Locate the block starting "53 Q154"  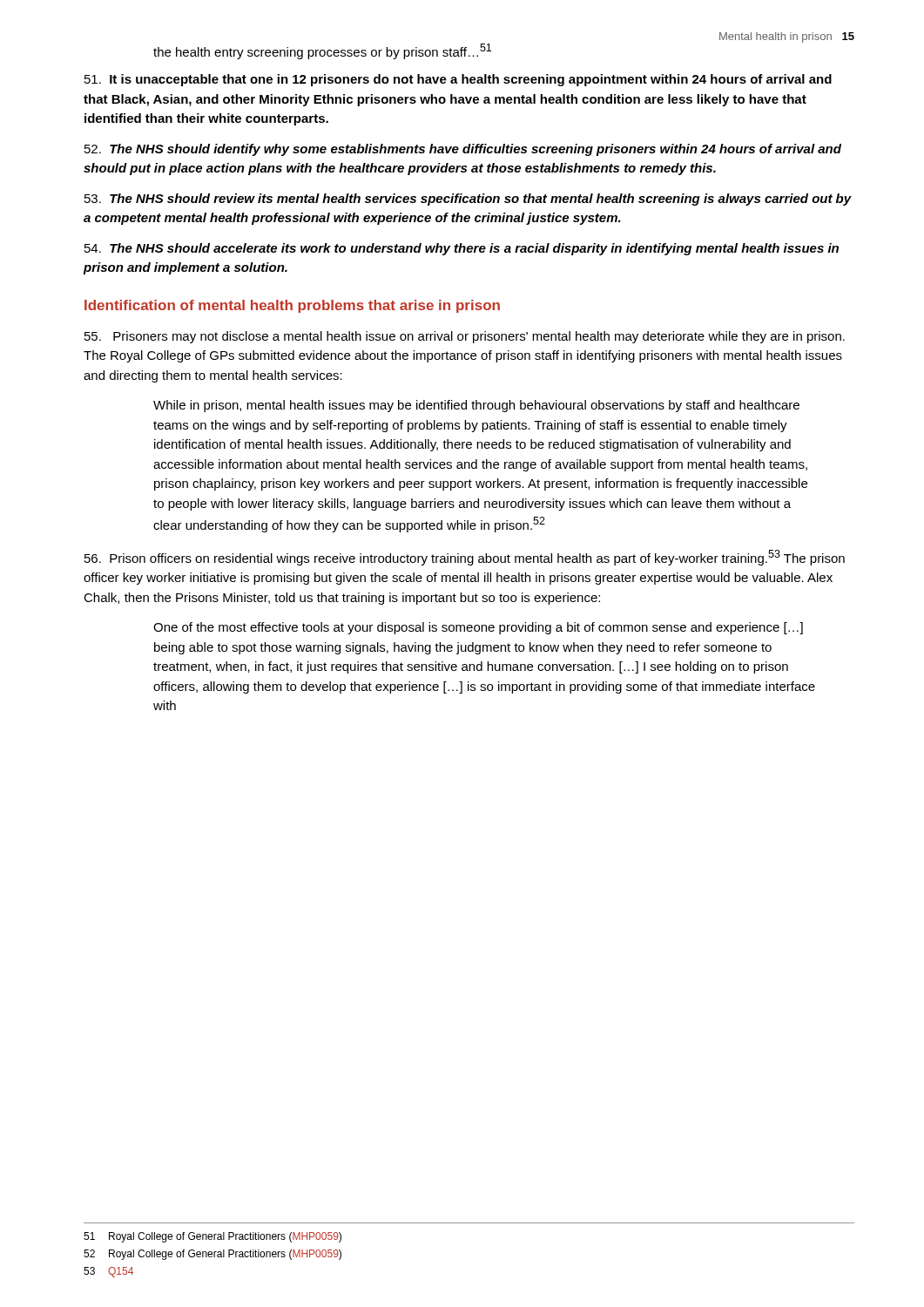click(x=109, y=1271)
